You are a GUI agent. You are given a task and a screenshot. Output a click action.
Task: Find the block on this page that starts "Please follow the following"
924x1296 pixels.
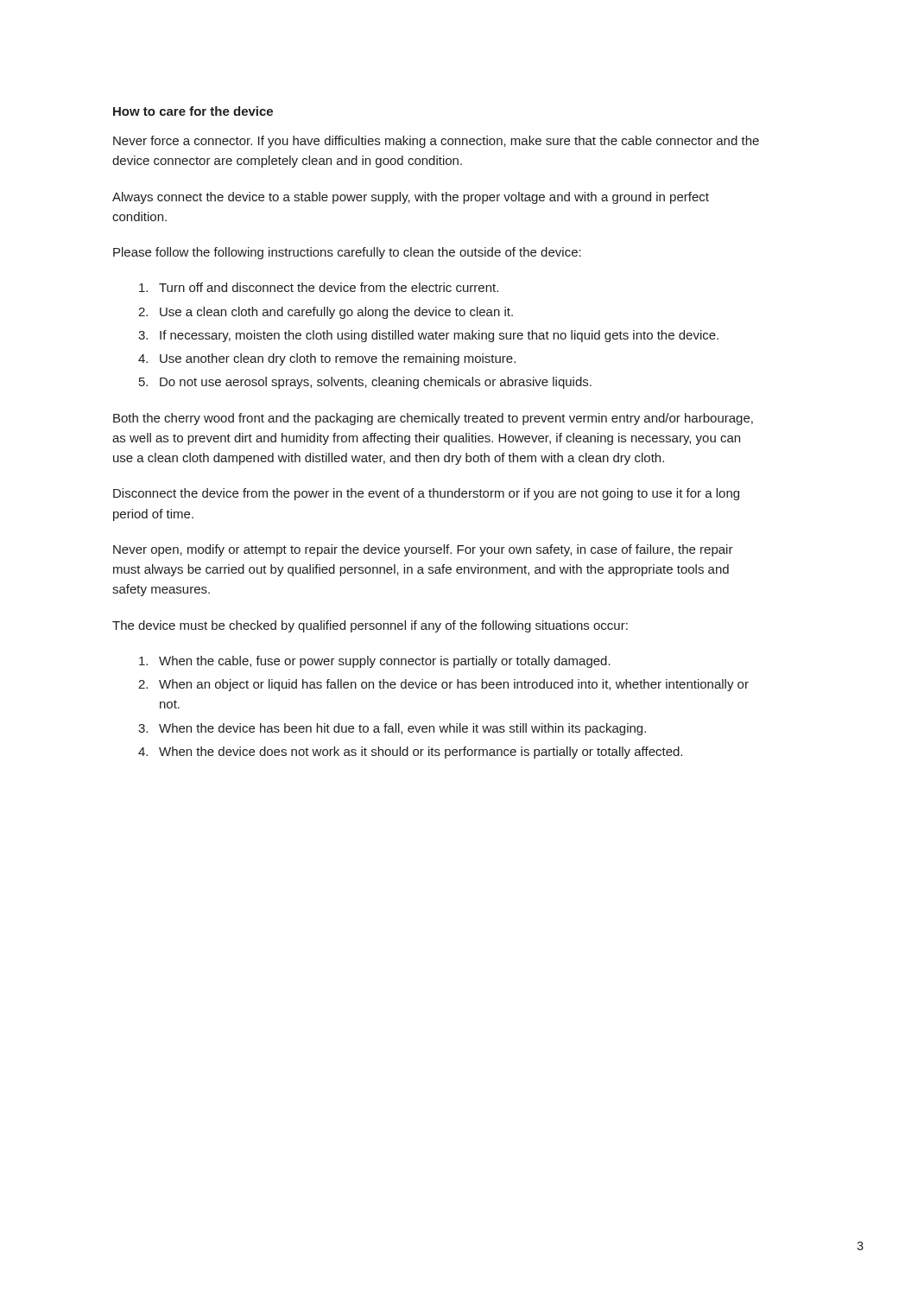pyautogui.click(x=347, y=252)
